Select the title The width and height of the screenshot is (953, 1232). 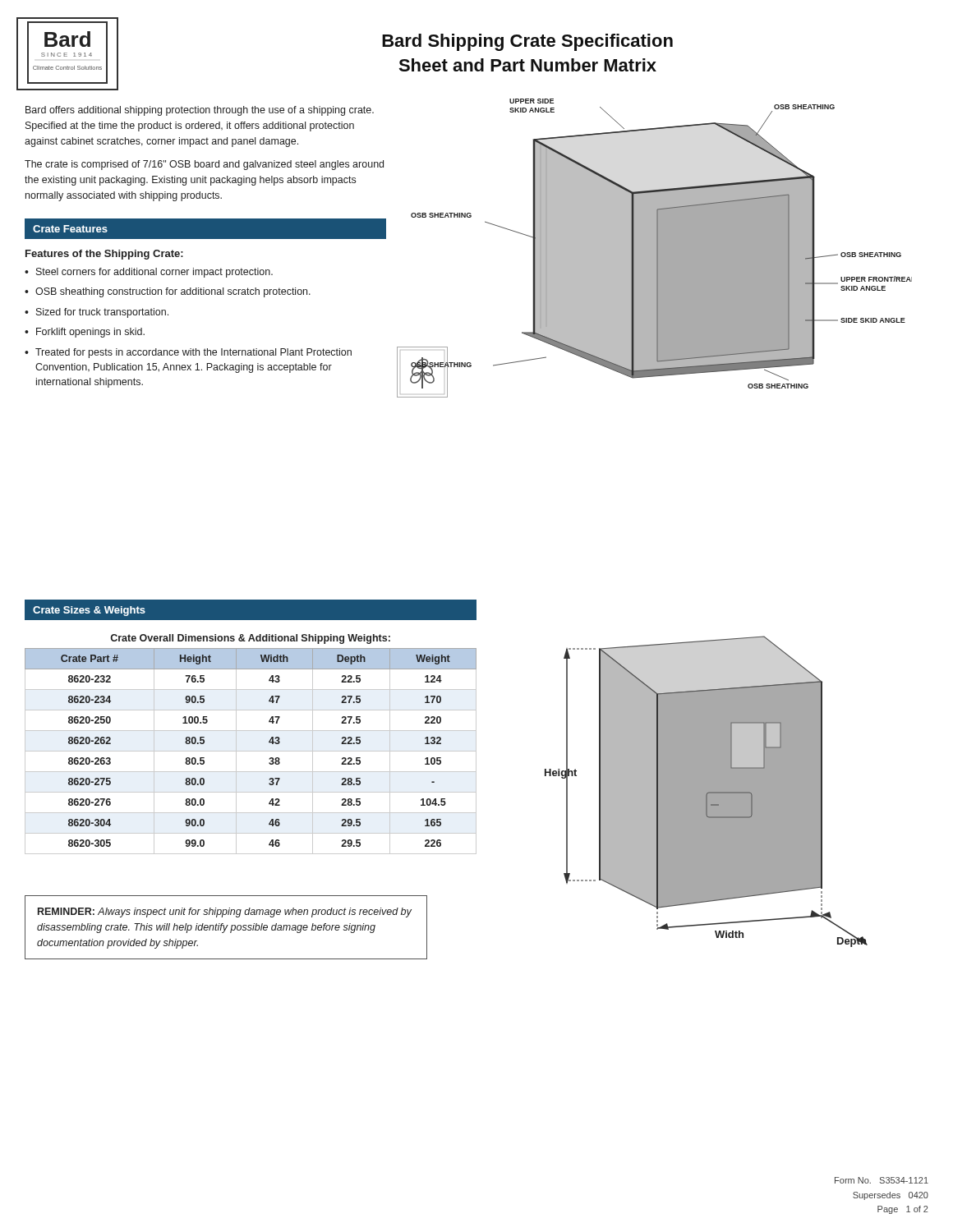click(527, 53)
